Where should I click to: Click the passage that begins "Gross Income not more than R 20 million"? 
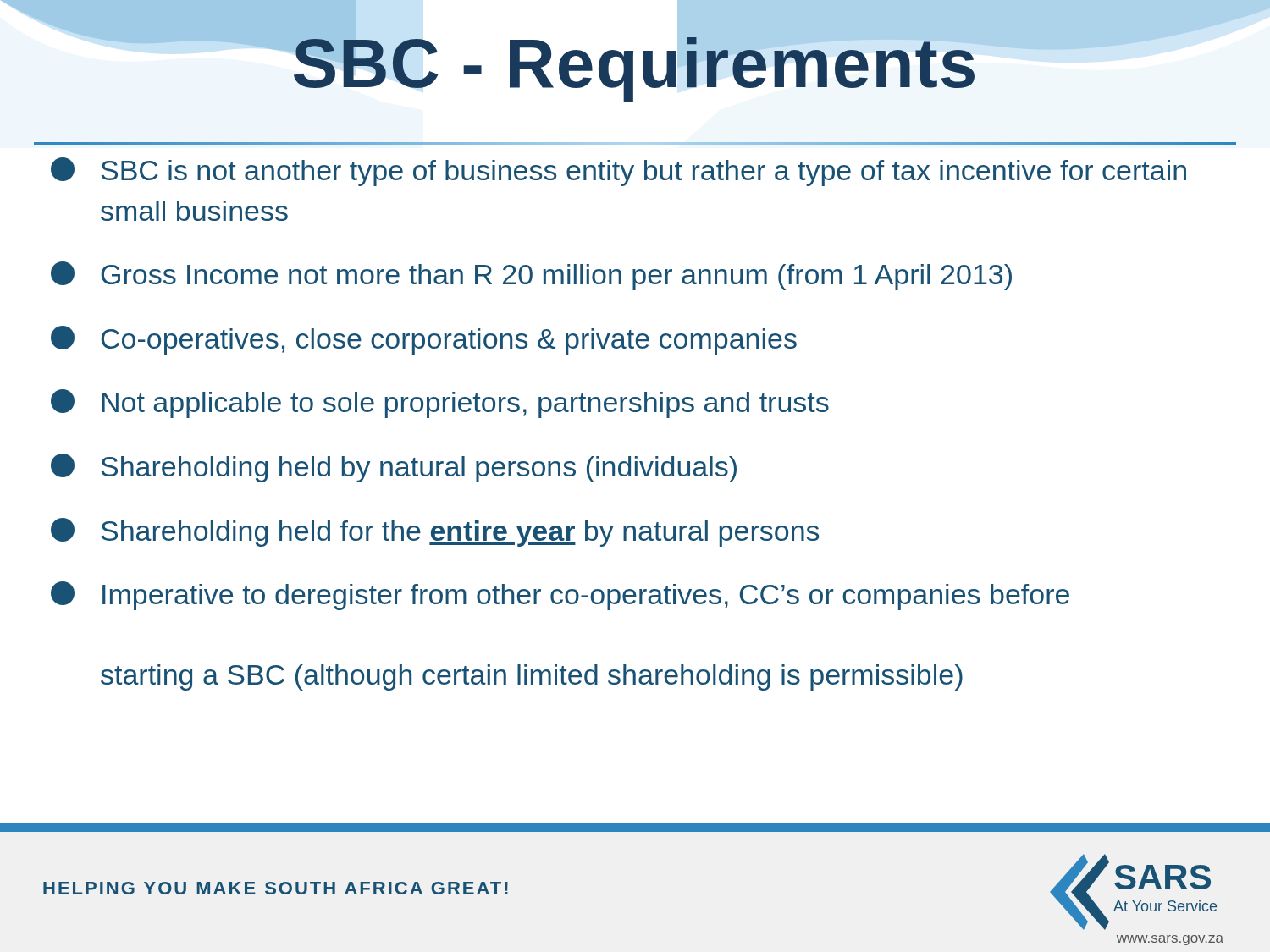point(635,275)
